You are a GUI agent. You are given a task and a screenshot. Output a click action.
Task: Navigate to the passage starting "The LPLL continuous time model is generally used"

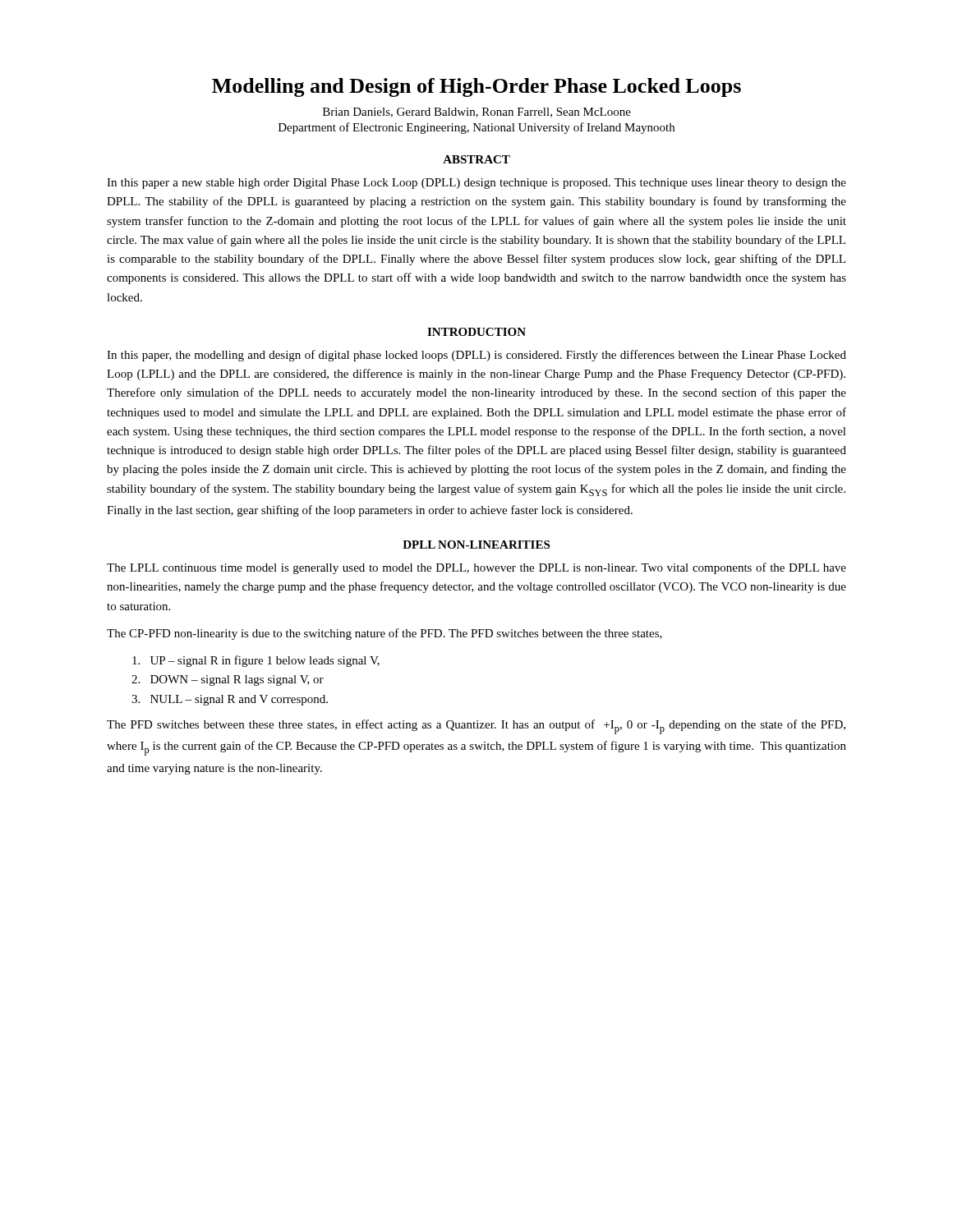coord(476,587)
